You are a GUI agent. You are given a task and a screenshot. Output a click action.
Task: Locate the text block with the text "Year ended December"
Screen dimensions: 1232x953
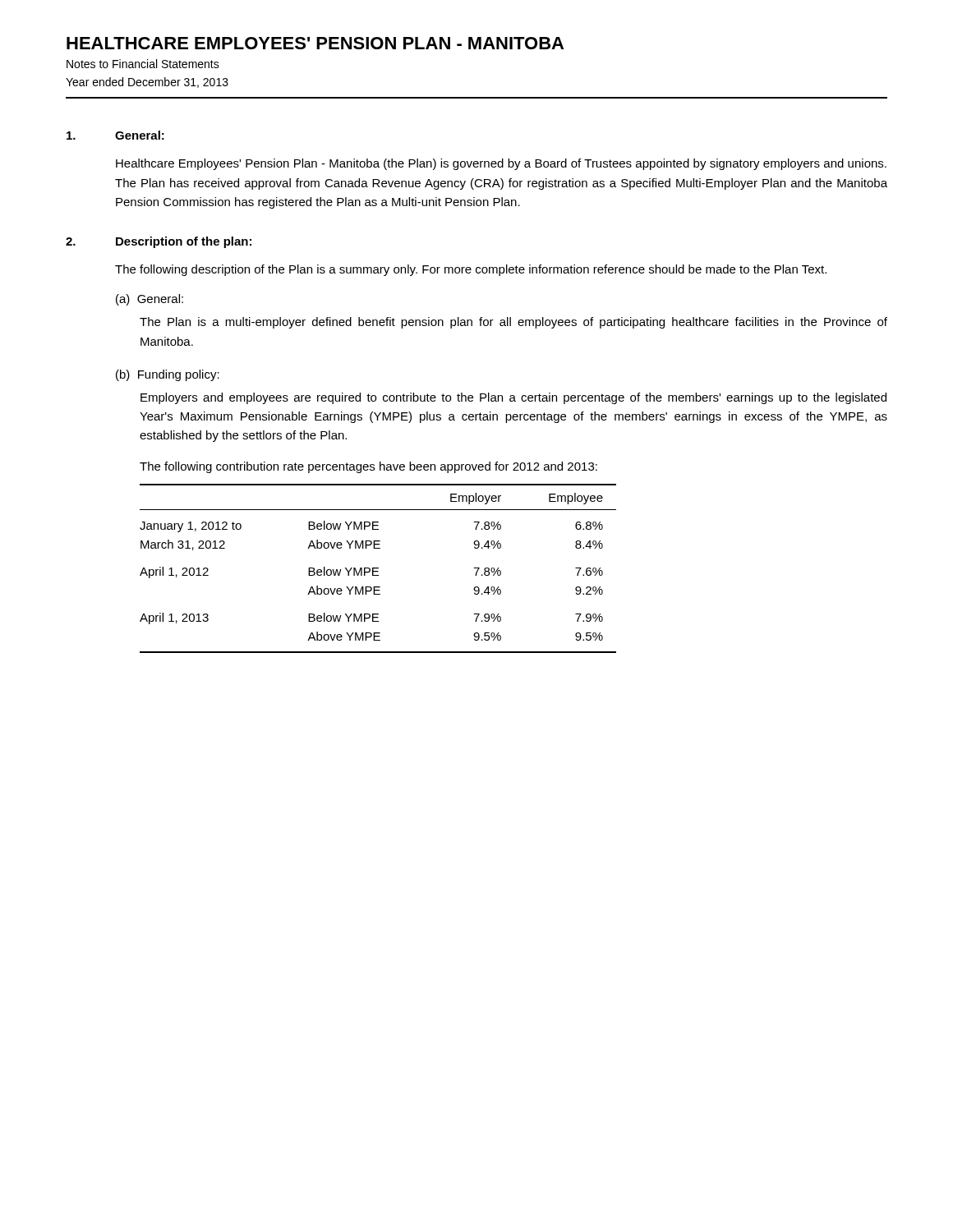coord(147,83)
